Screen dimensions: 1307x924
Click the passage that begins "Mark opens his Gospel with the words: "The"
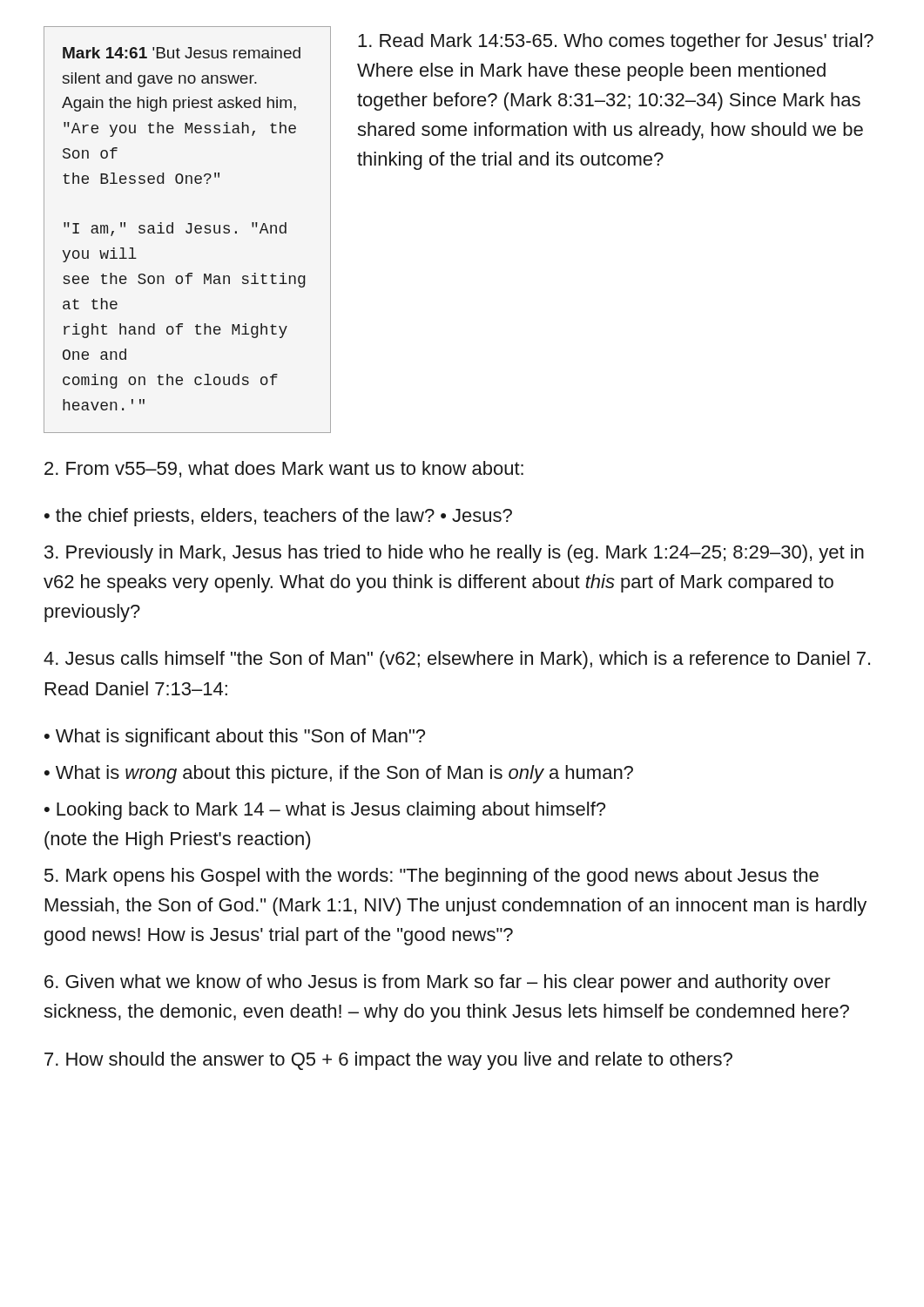pos(455,905)
